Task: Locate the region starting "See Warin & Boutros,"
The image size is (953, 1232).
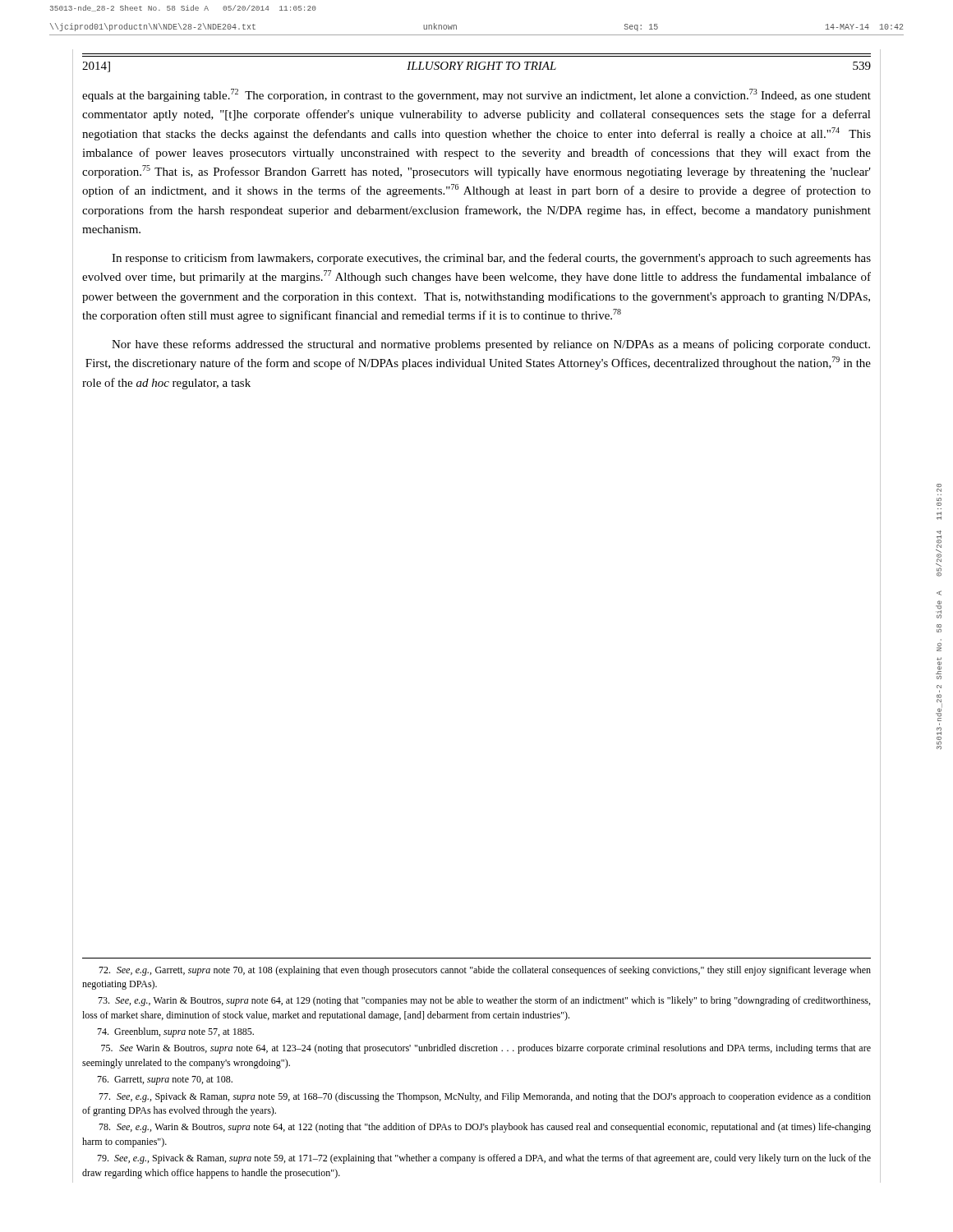Action: click(476, 1056)
